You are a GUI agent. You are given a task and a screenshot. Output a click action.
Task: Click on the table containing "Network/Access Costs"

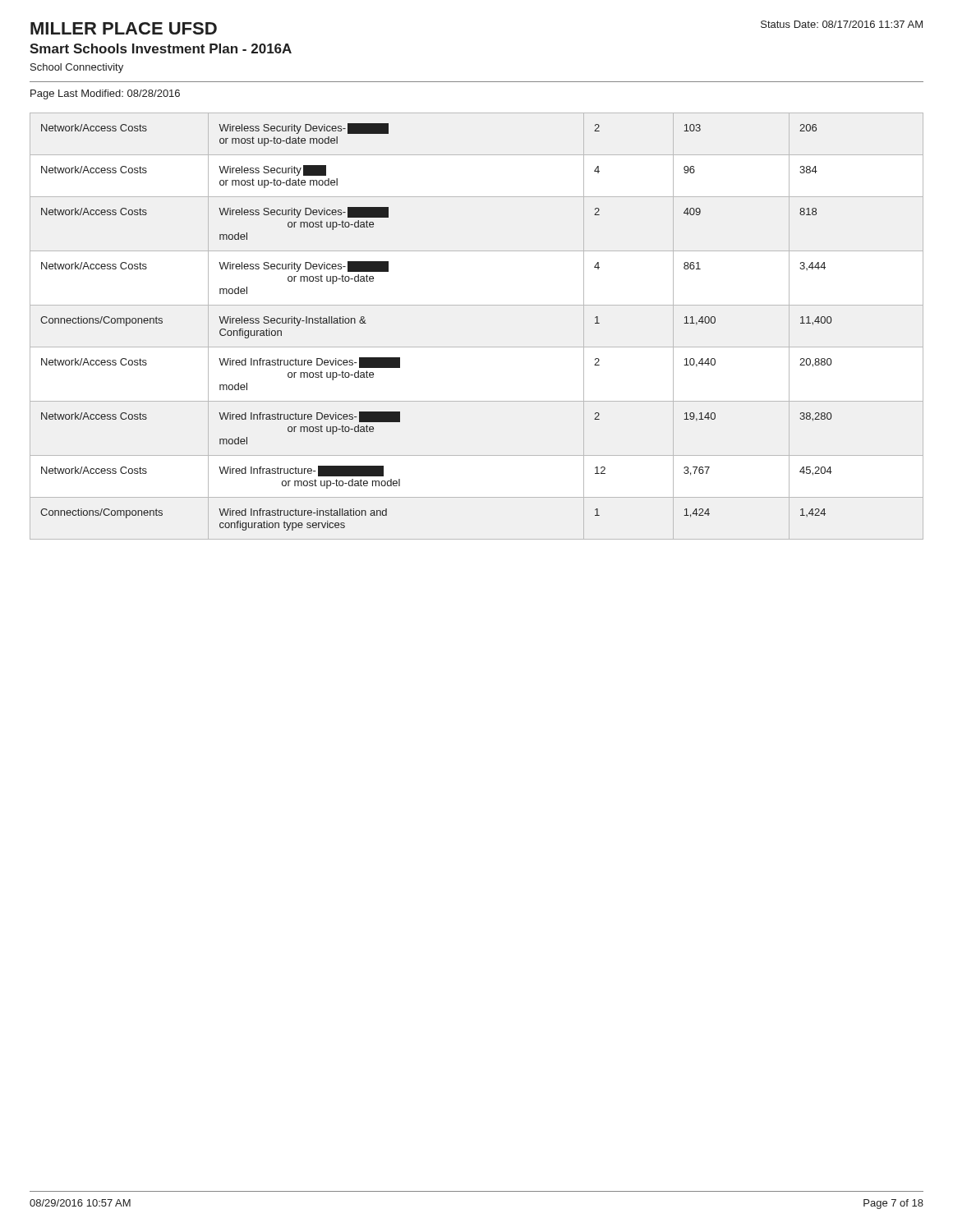(476, 326)
